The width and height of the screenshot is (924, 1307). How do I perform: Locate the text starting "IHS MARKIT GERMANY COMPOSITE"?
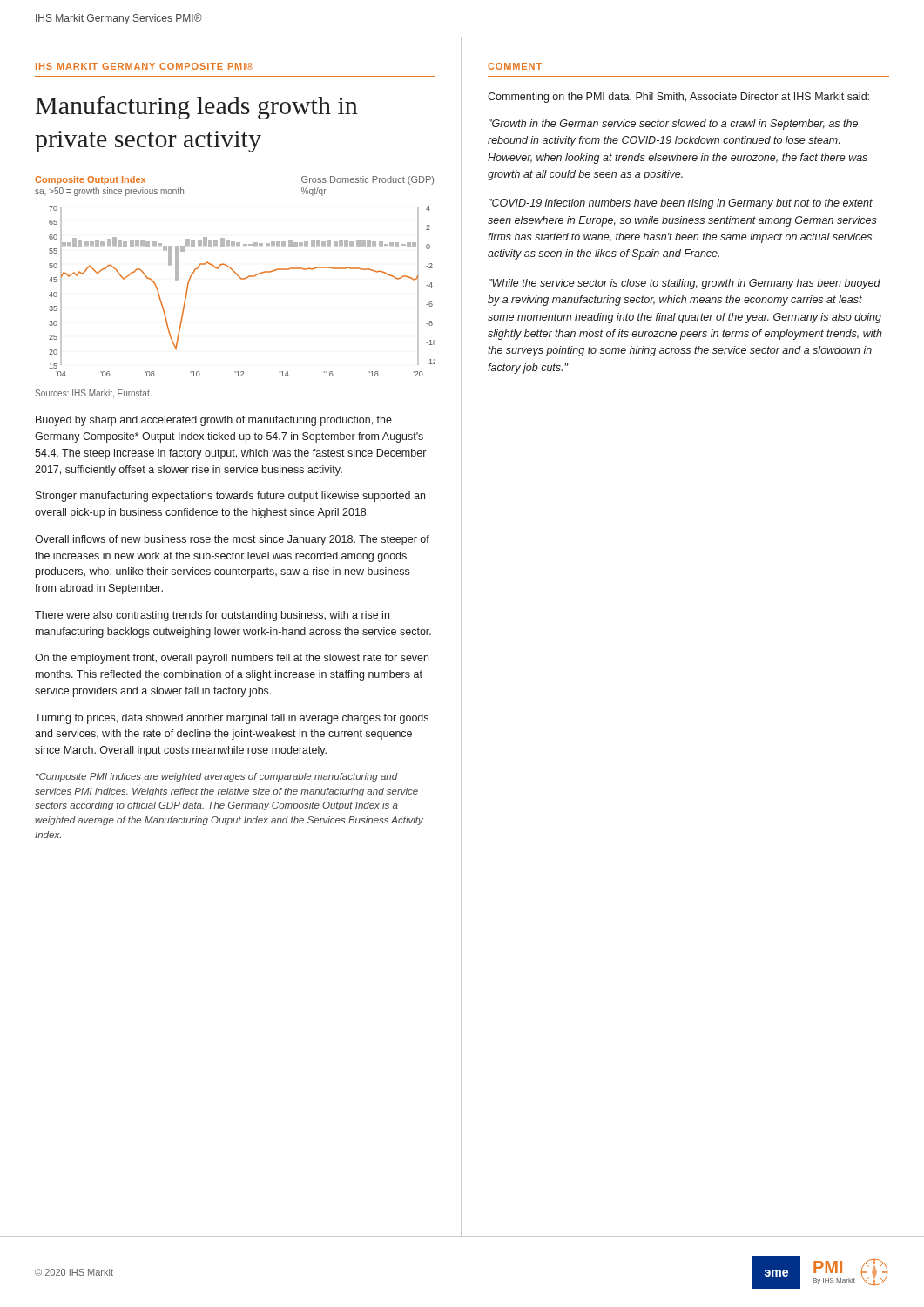click(x=145, y=66)
